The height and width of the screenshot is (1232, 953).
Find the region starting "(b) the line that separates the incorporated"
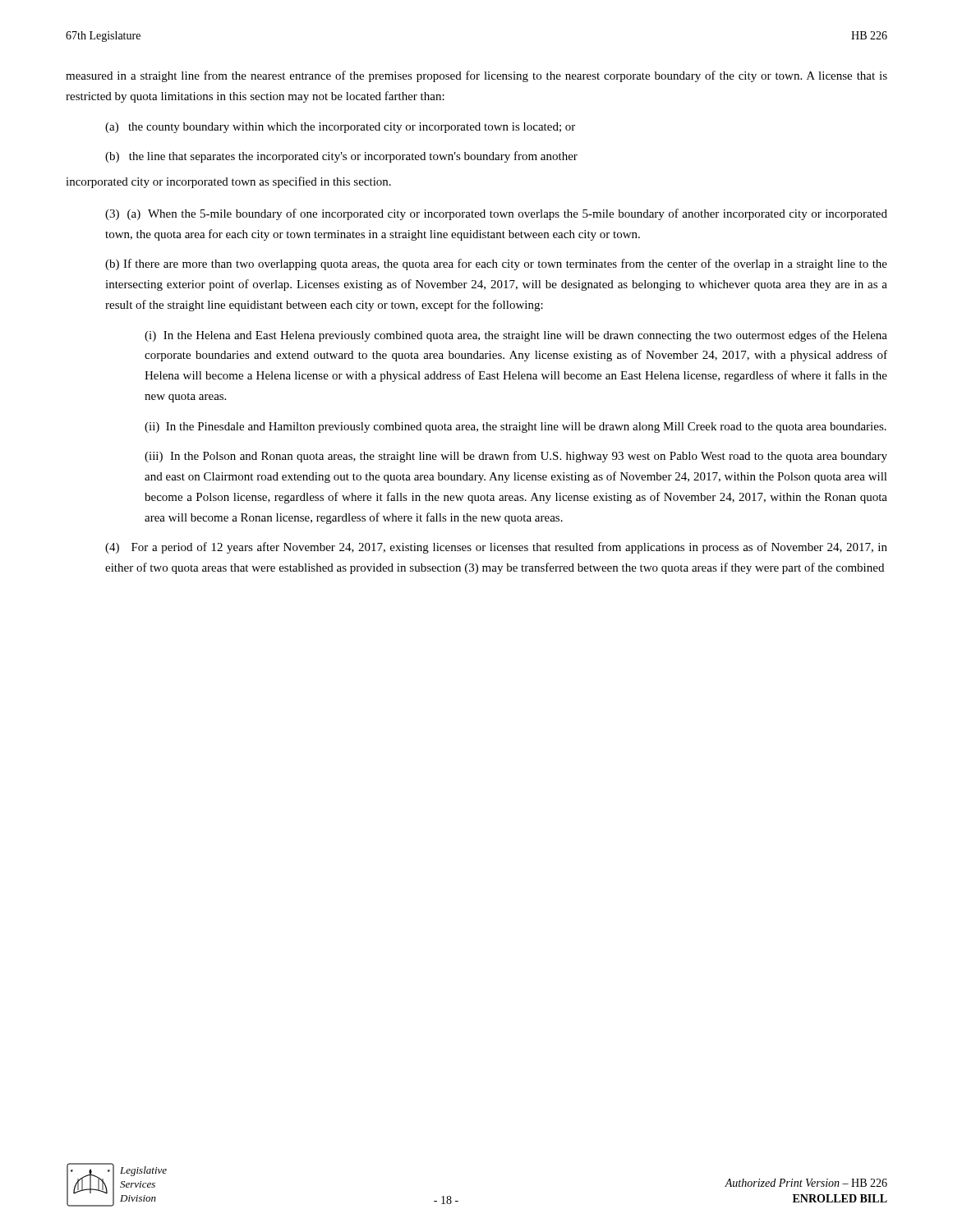(x=341, y=156)
